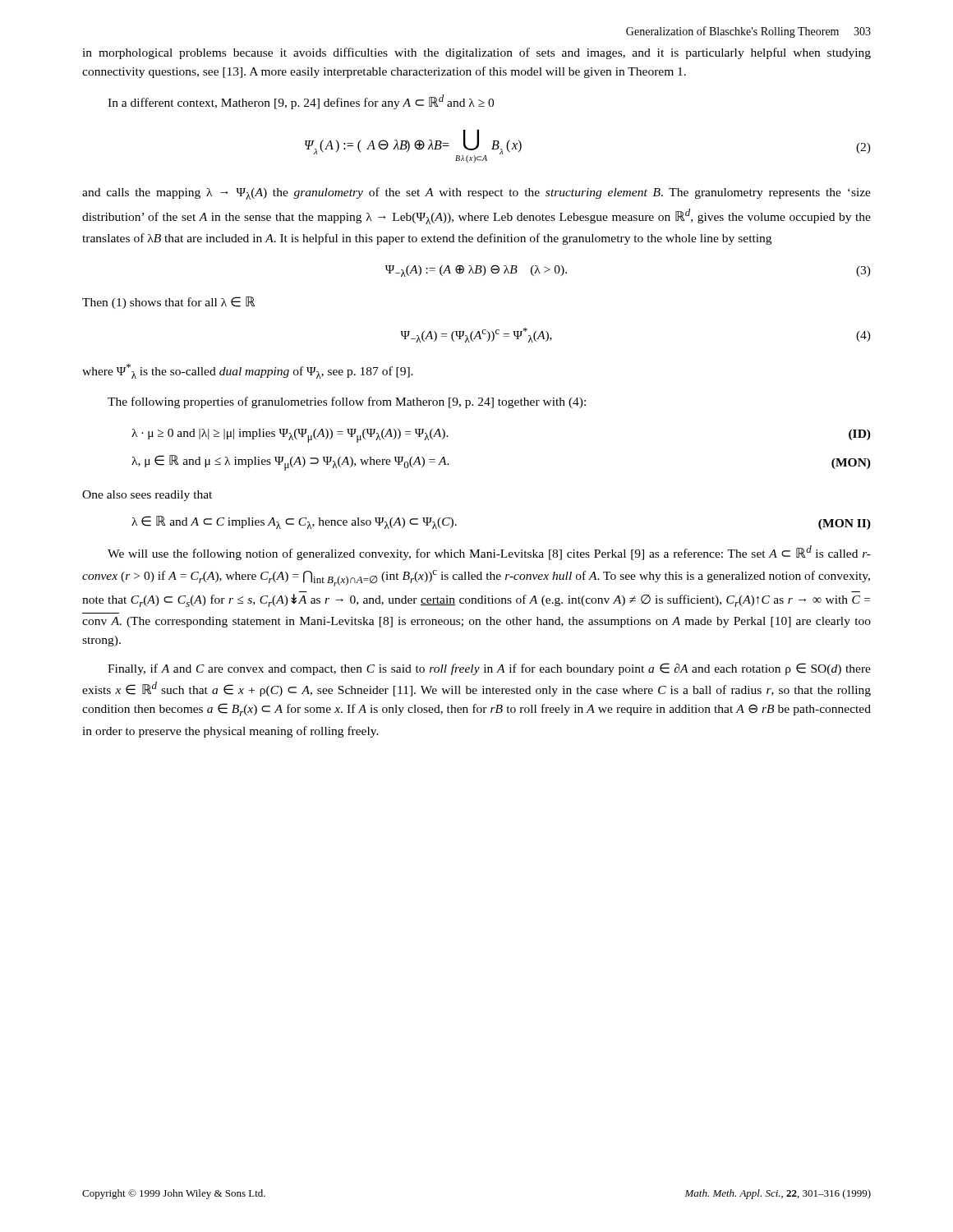The image size is (953, 1232).
Task: Point to the region starting "One also sees readily that"
Action: 147,494
